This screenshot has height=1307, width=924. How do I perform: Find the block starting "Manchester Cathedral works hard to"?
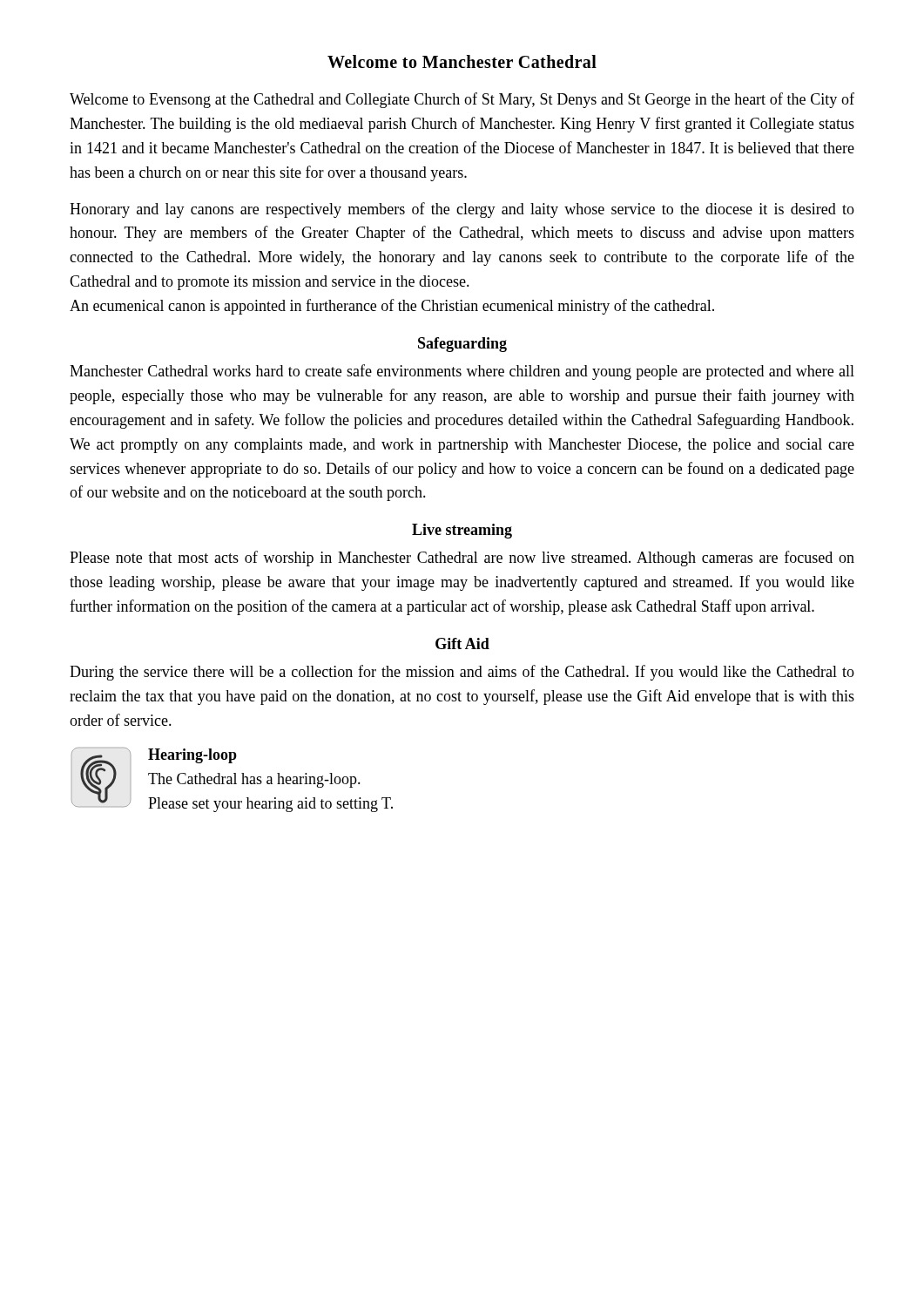coord(462,432)
